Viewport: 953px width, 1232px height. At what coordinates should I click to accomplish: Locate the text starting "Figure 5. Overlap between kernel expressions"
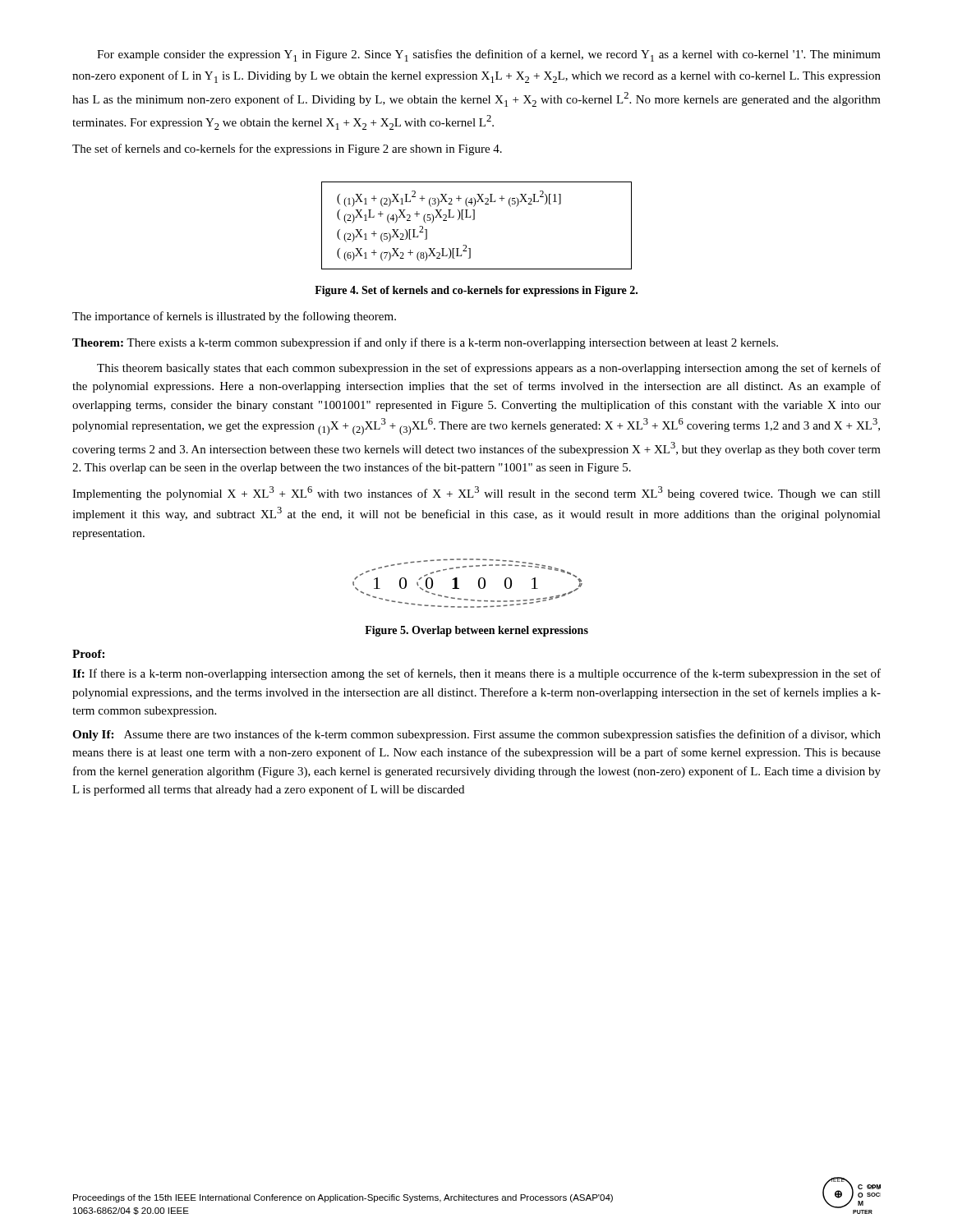[476, 631]
